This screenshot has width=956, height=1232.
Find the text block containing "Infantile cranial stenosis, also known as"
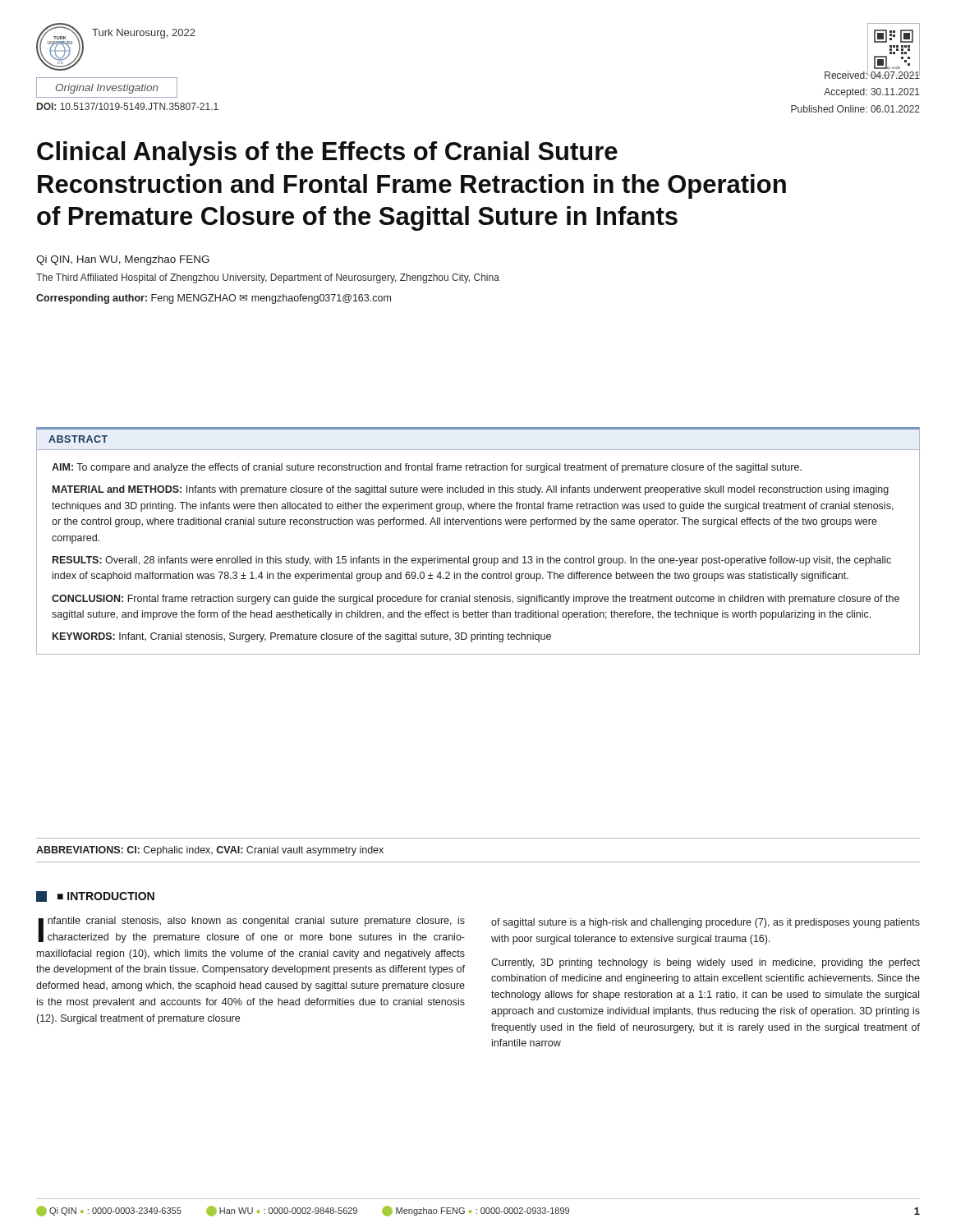pos(251,970)
